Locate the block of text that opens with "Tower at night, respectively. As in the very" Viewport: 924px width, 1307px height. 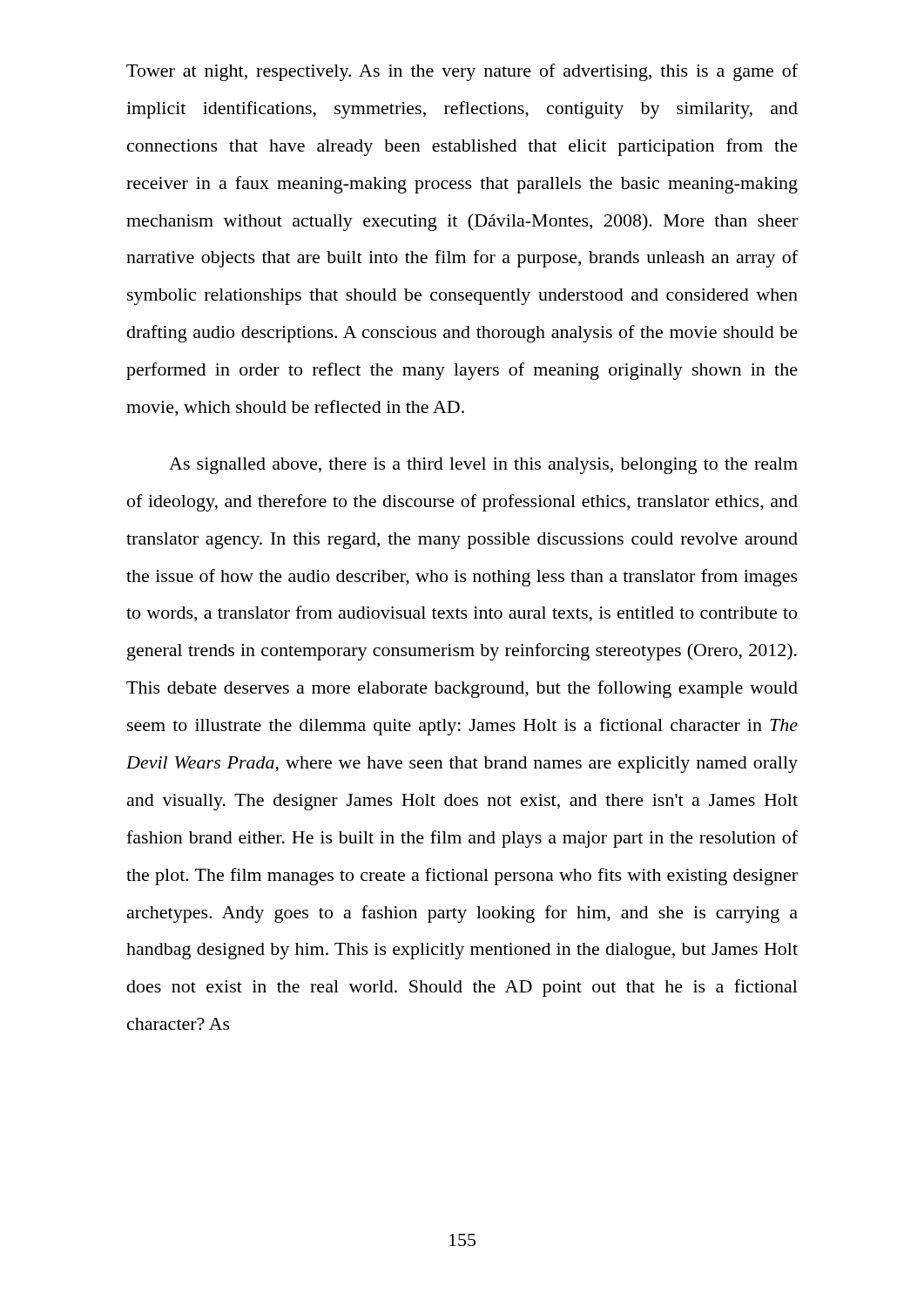(462, 72)
